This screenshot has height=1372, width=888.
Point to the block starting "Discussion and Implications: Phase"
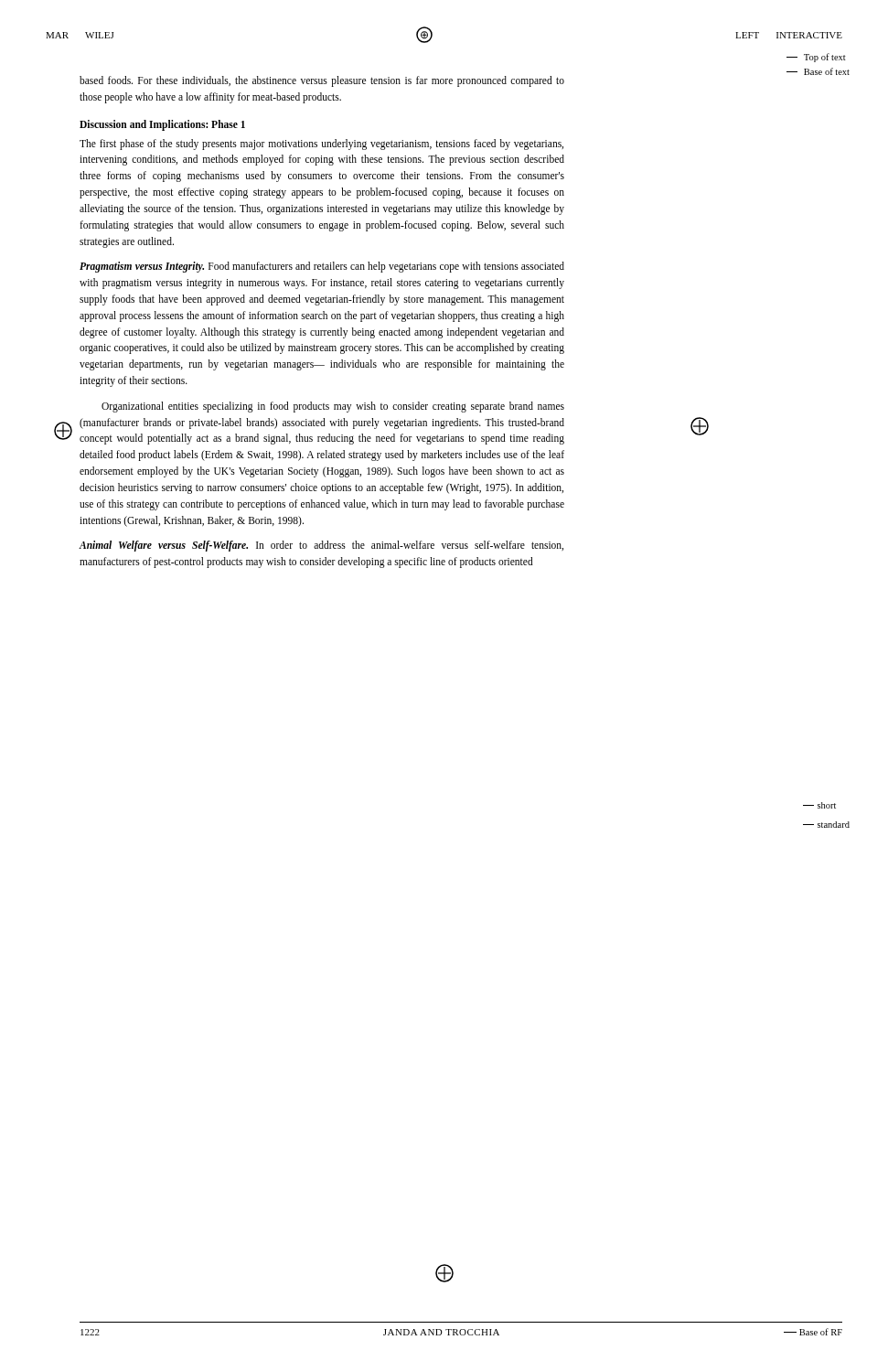163,124
